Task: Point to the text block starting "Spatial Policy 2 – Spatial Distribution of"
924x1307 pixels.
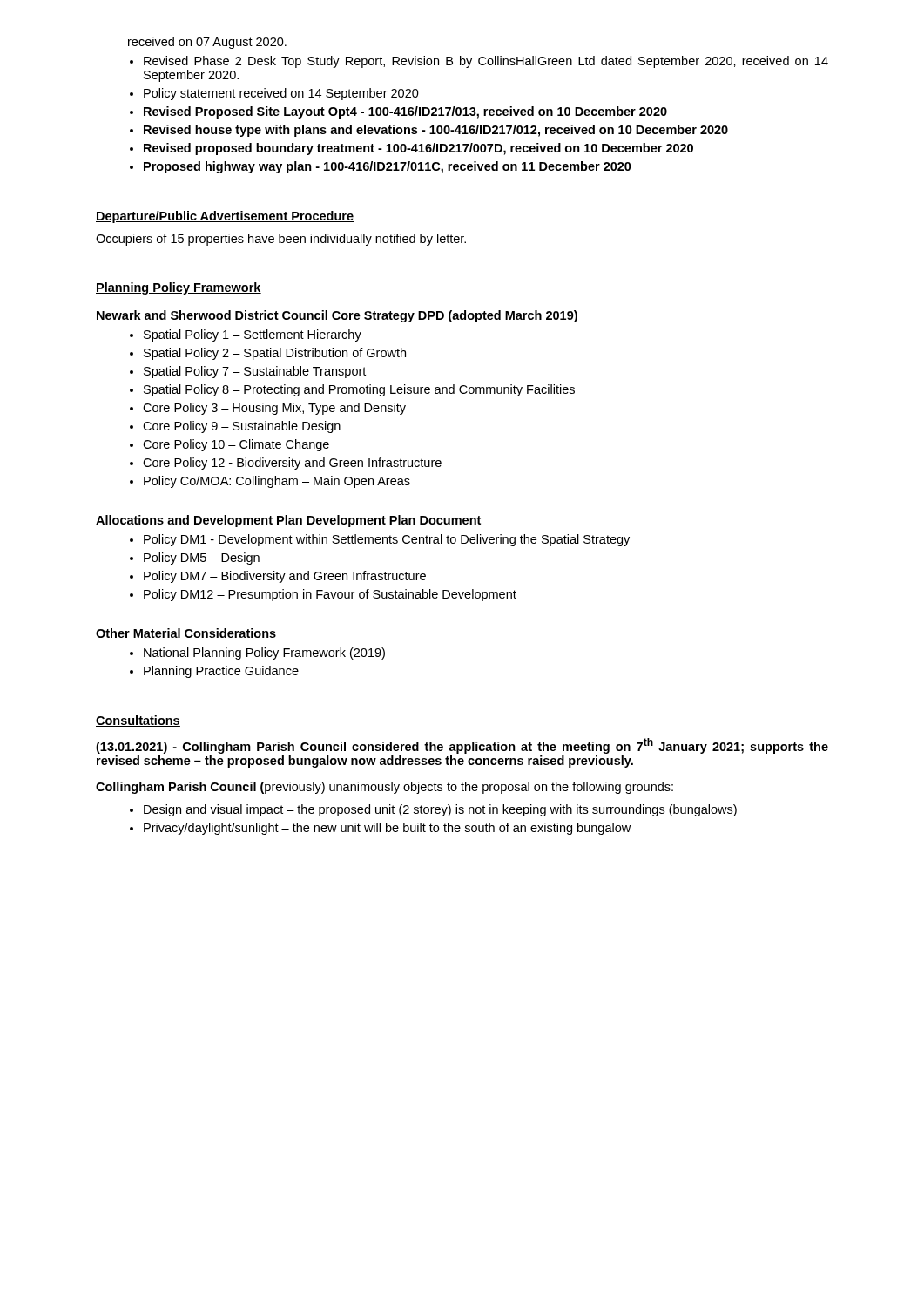Action: coord(275,353)
